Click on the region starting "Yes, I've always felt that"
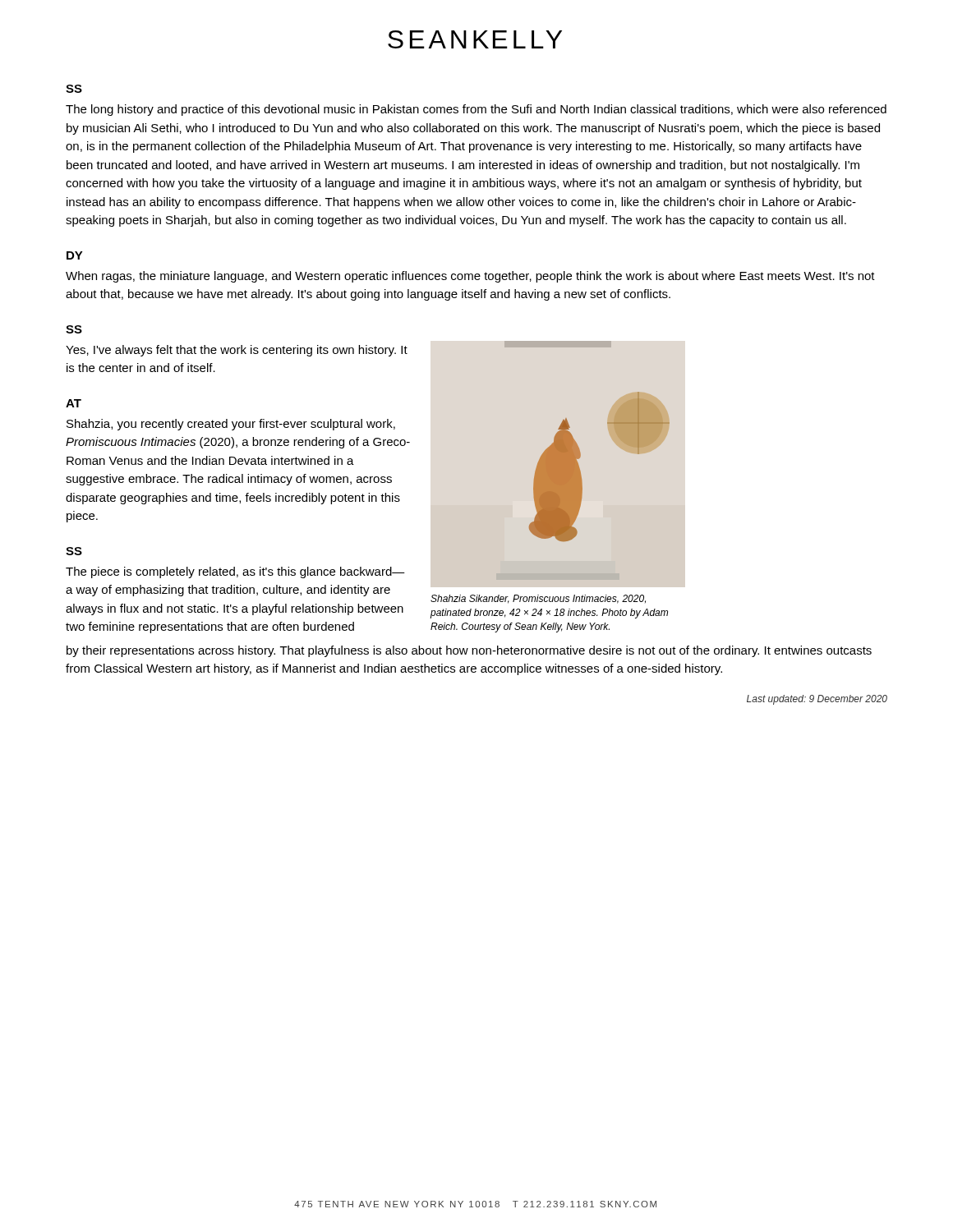 [236, 358]
